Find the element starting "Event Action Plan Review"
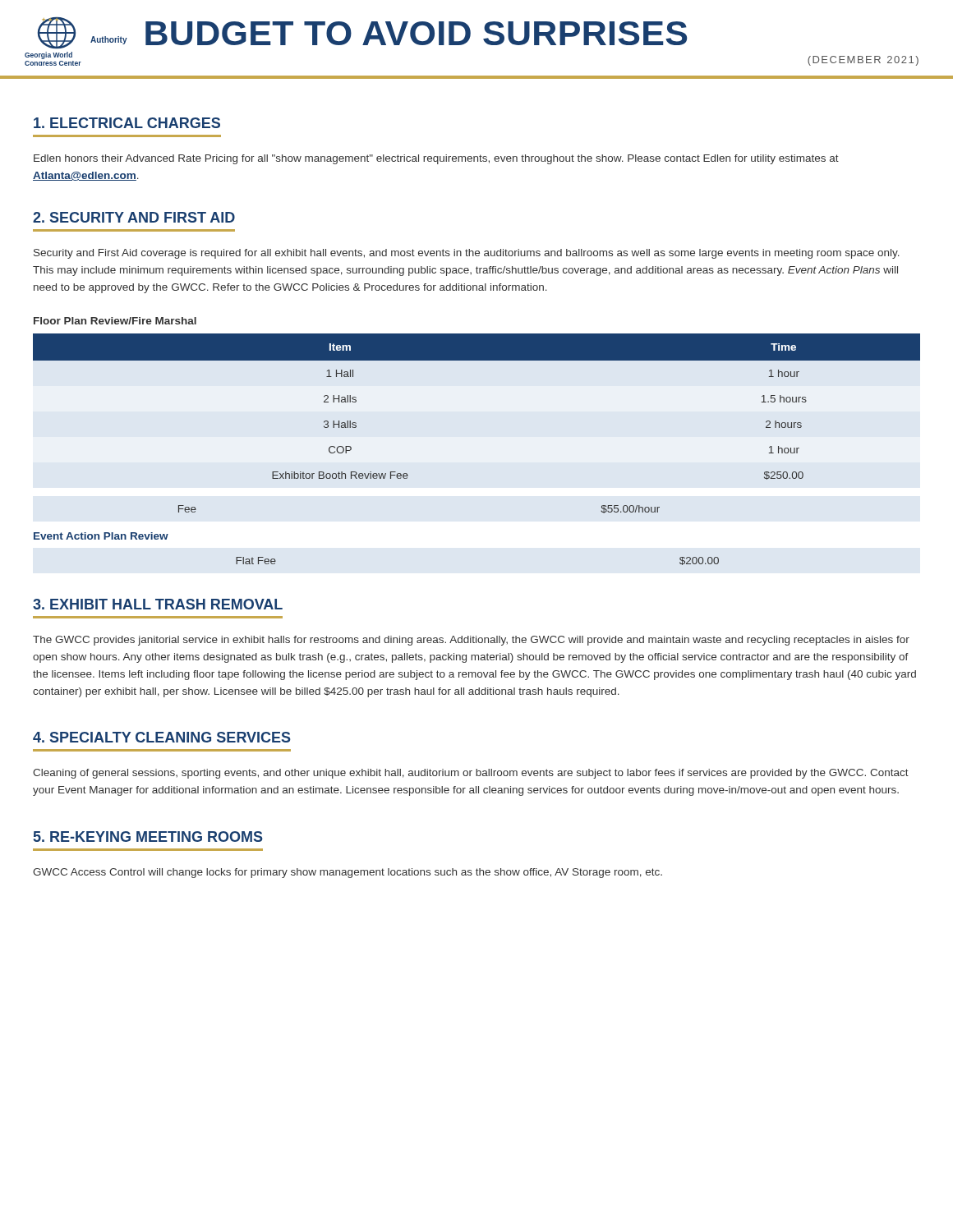The height and width of the screenshot is (1232, 953). [x=100, y=536]
